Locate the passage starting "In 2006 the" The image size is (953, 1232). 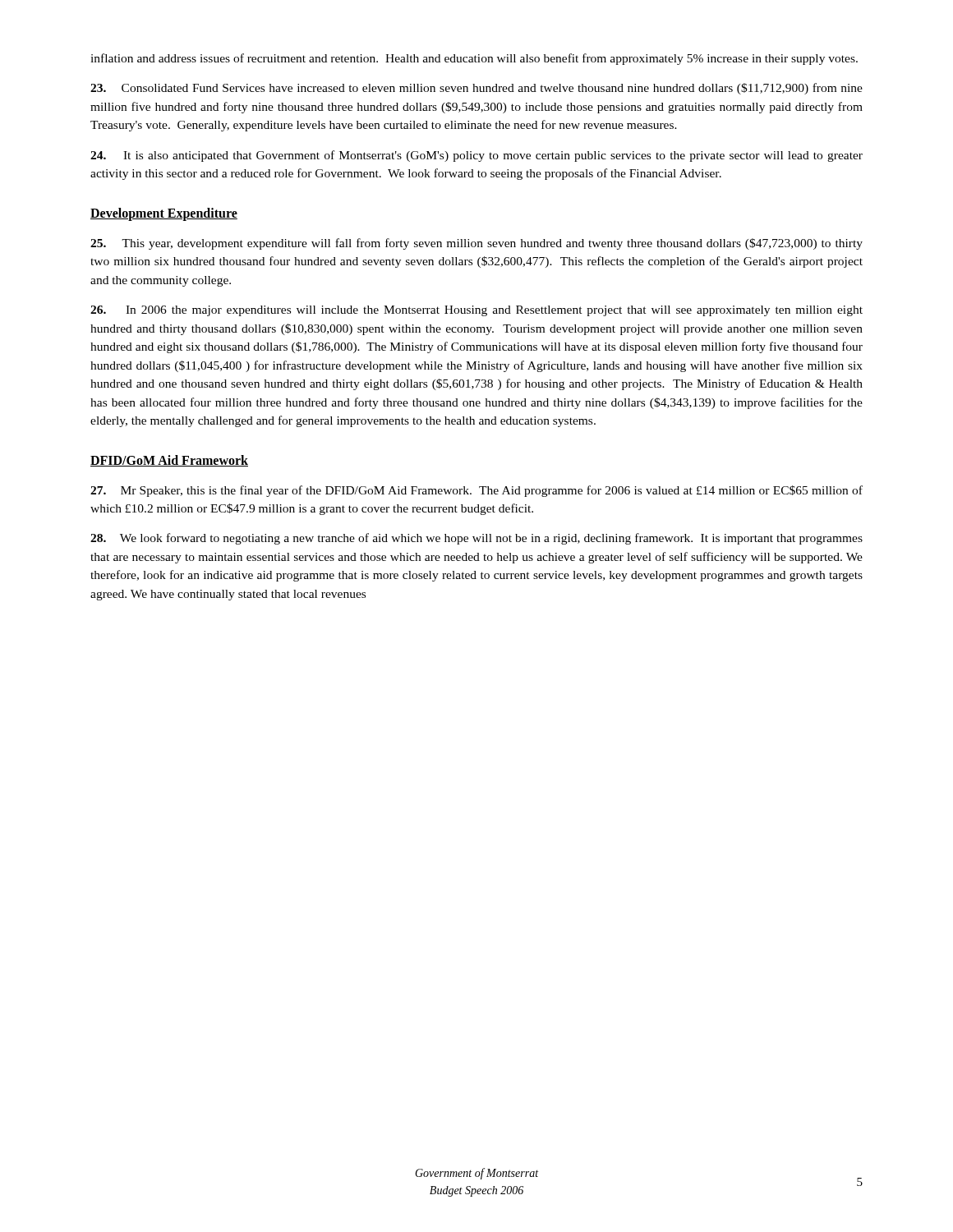pyautogui.click(x=476, y=365)
